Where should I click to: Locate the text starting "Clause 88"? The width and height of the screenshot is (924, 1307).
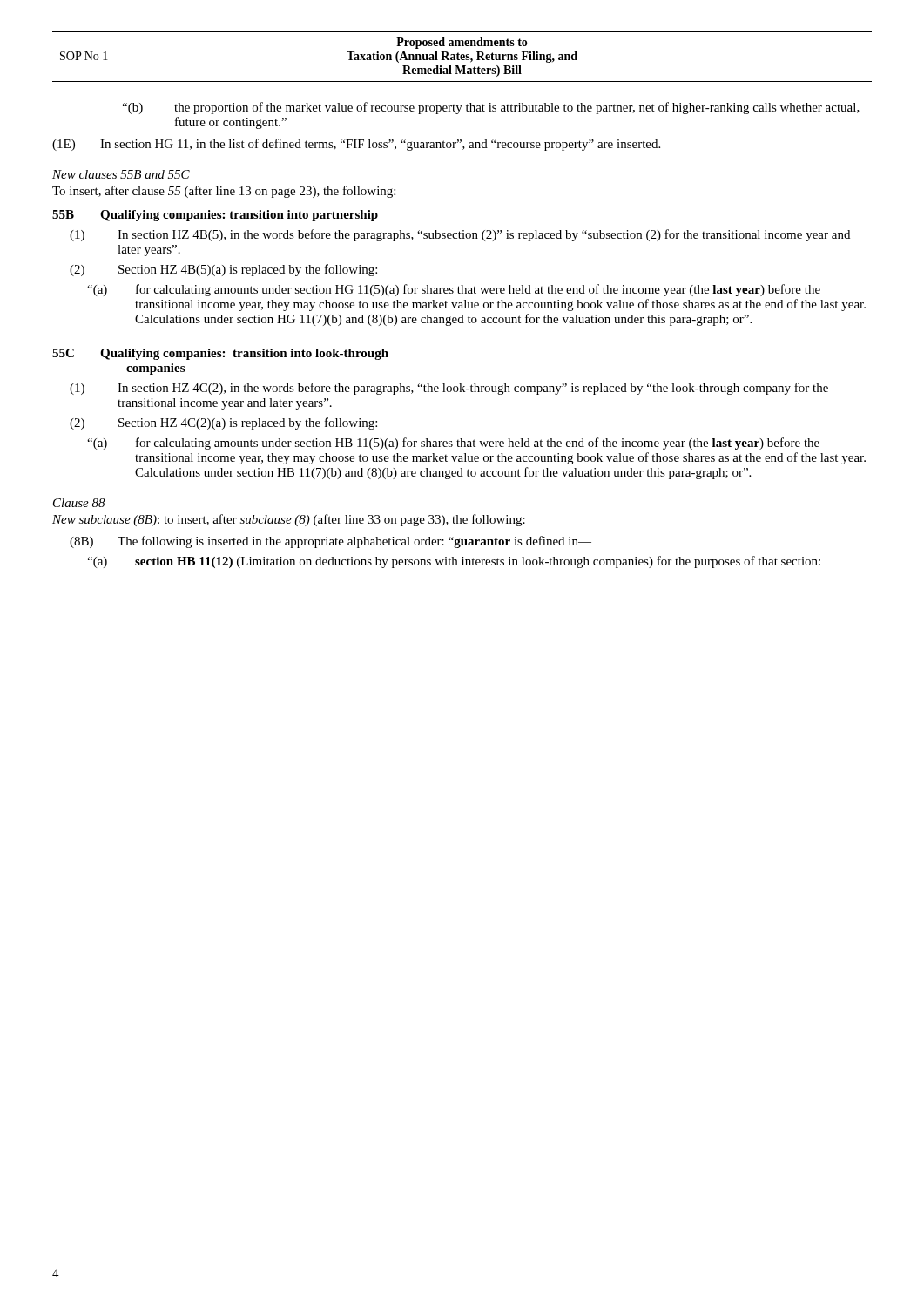79,503
